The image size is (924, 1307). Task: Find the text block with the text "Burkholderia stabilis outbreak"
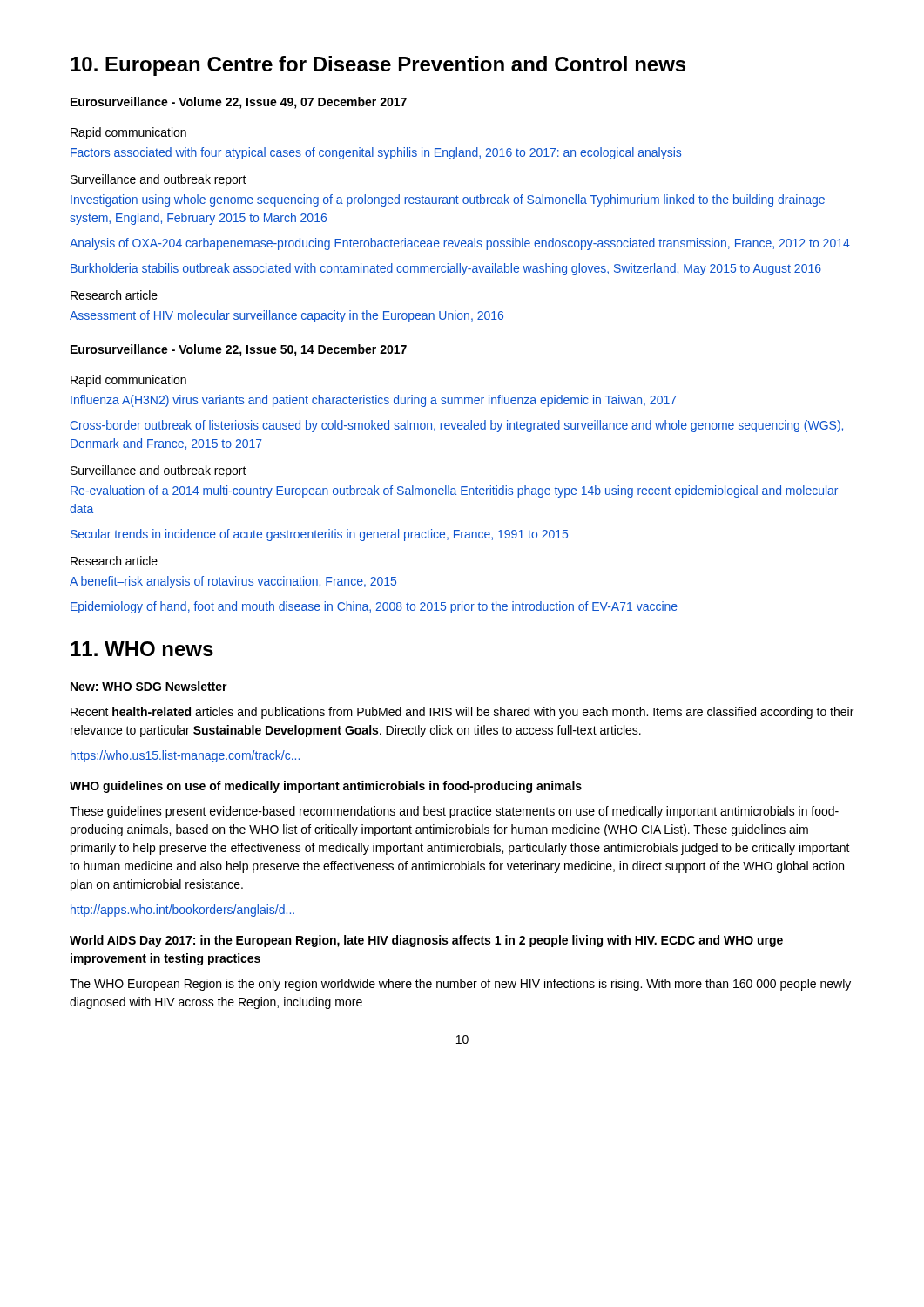point(462,269)
